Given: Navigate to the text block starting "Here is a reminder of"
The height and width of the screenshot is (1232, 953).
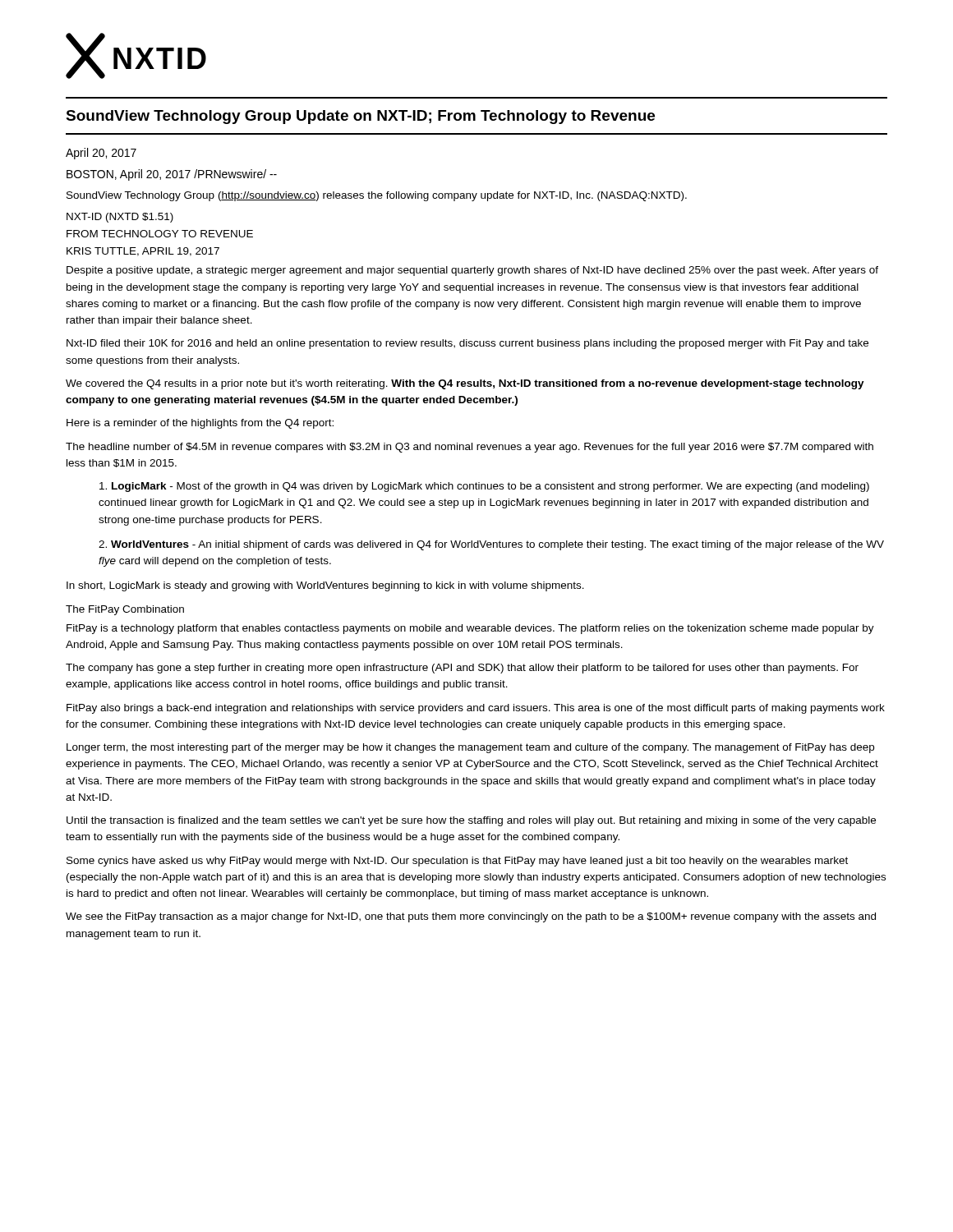Looking at the screenshot, I should [200, 423].
